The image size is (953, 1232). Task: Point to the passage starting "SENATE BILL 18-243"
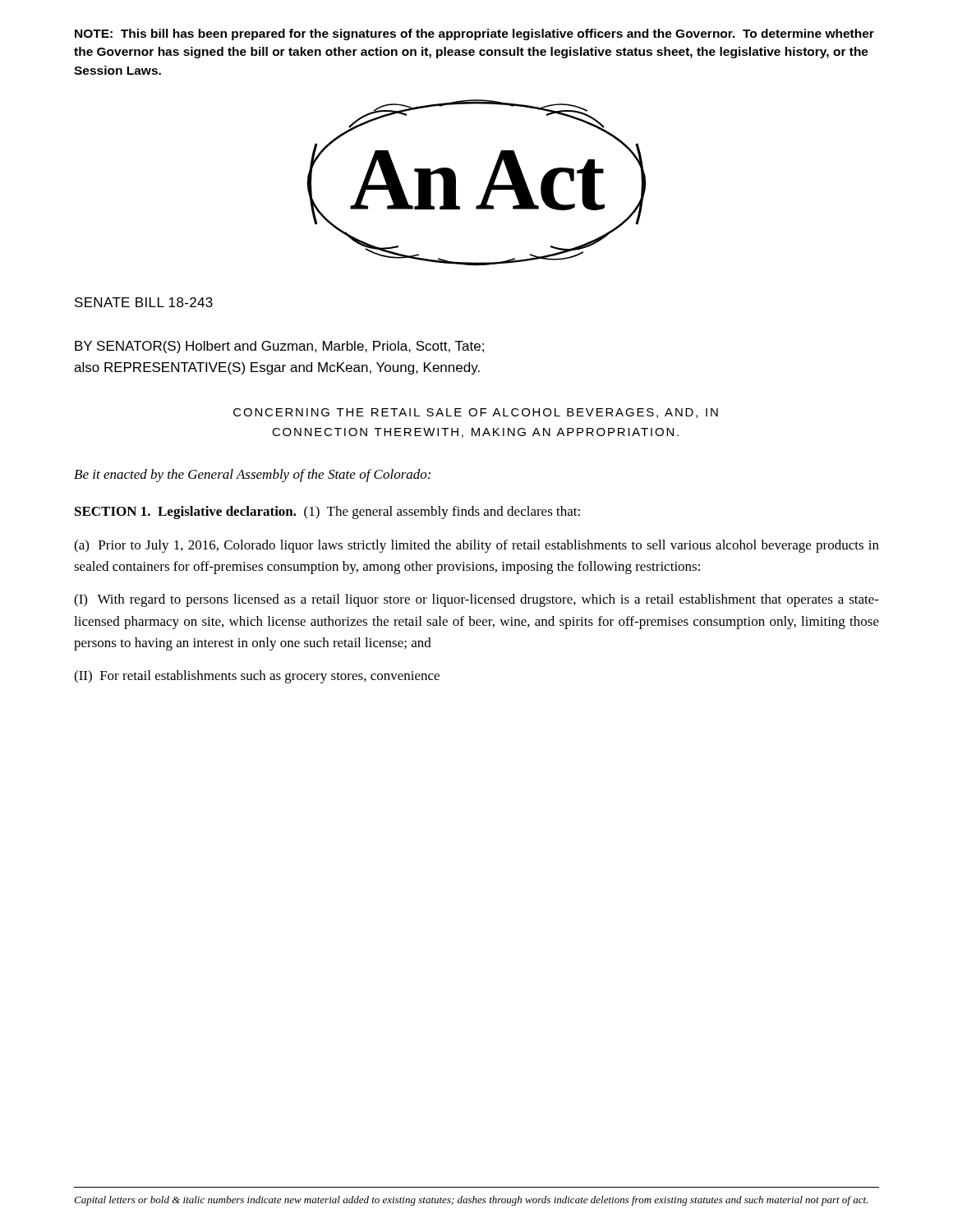(144, 303)
